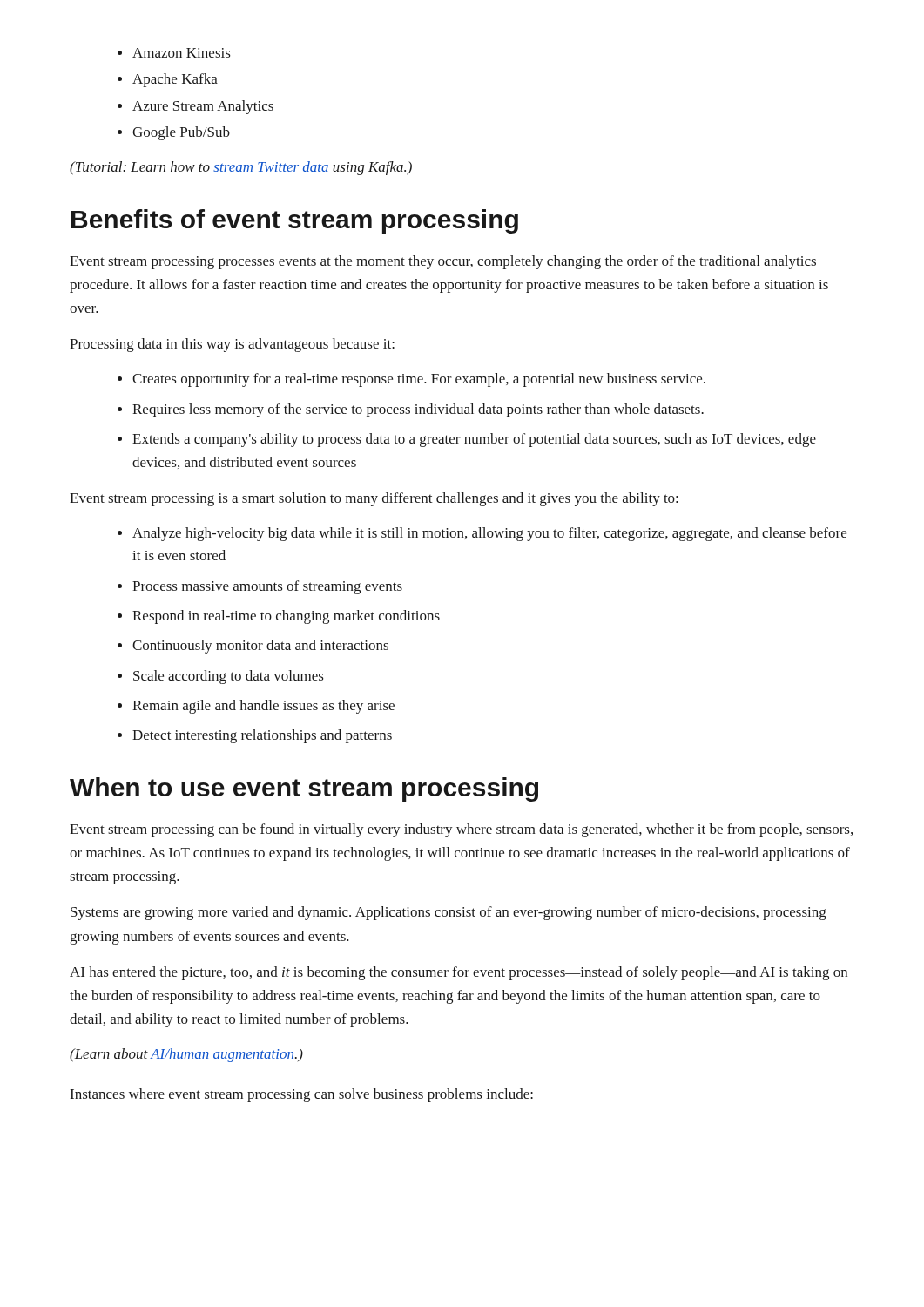924x1307 pixels.
Task: Find the list item that says "Detect interesting relationships and patterns"
Action: point(255,736)
